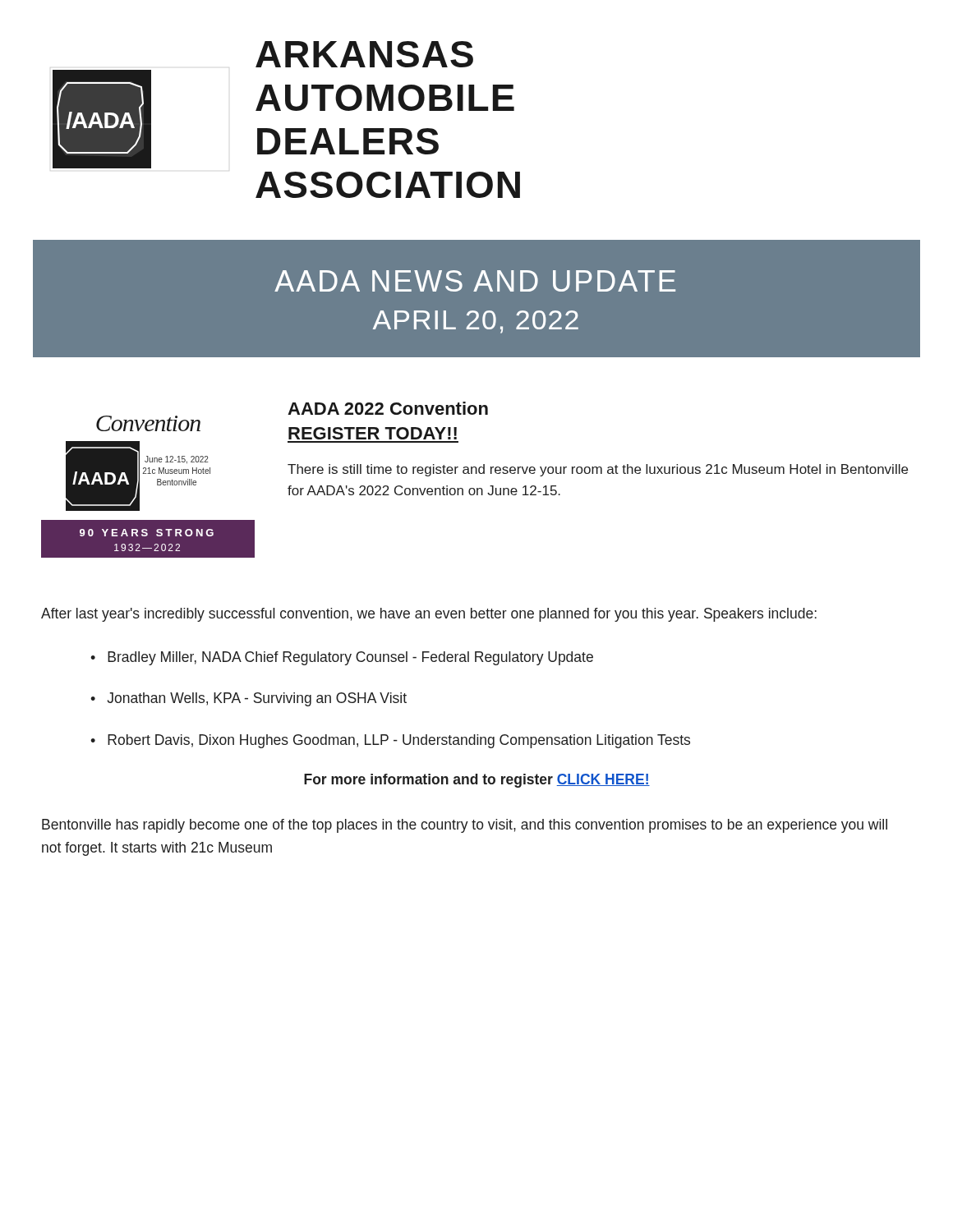Locate the block starting "Robert Davis, Dixon Hughes Goodman,"
Image resolution: width=953 pixels, height=1232 pixels.
click(399, 740)
